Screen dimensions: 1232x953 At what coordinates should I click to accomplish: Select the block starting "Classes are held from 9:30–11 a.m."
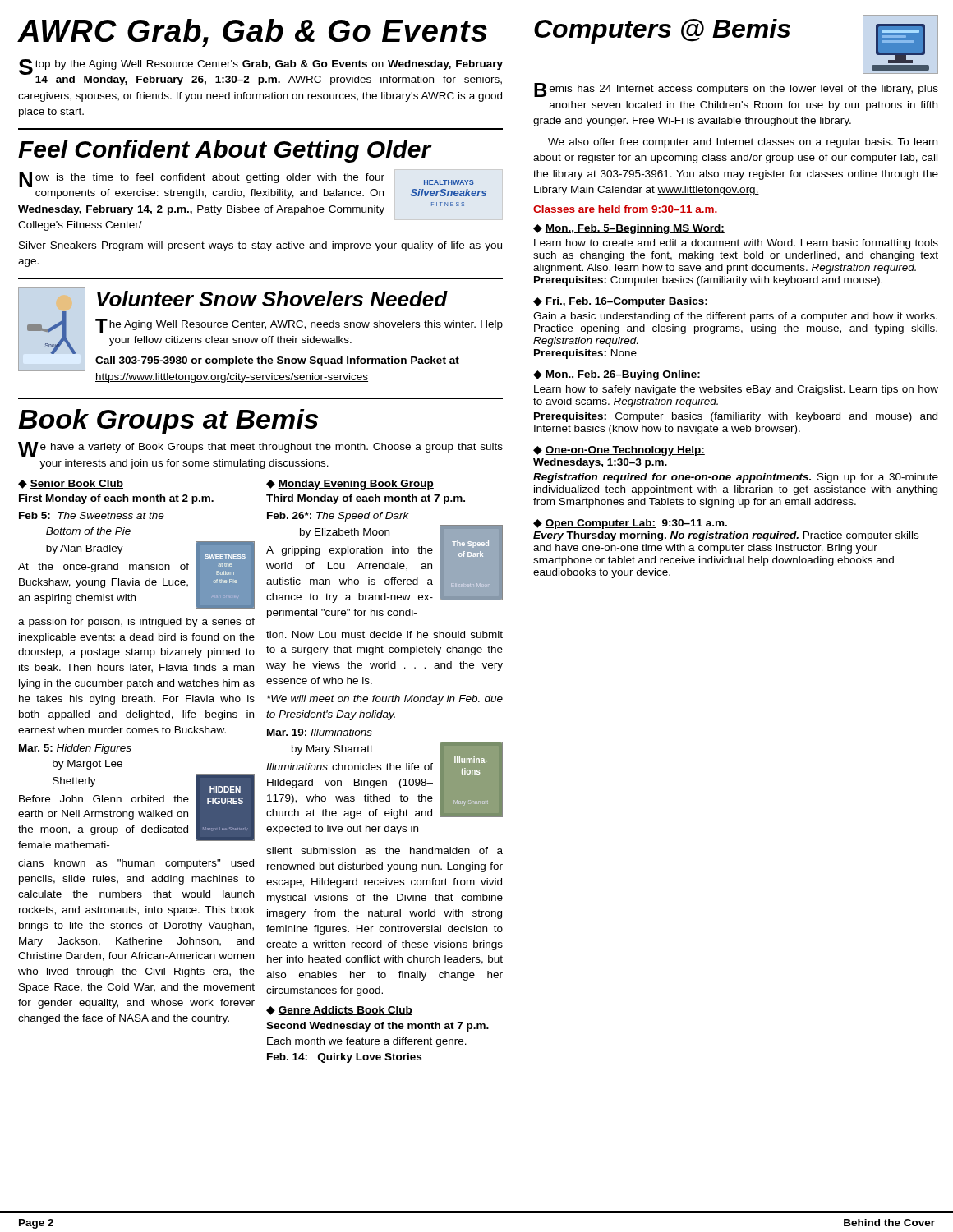(x=625, y=209)
